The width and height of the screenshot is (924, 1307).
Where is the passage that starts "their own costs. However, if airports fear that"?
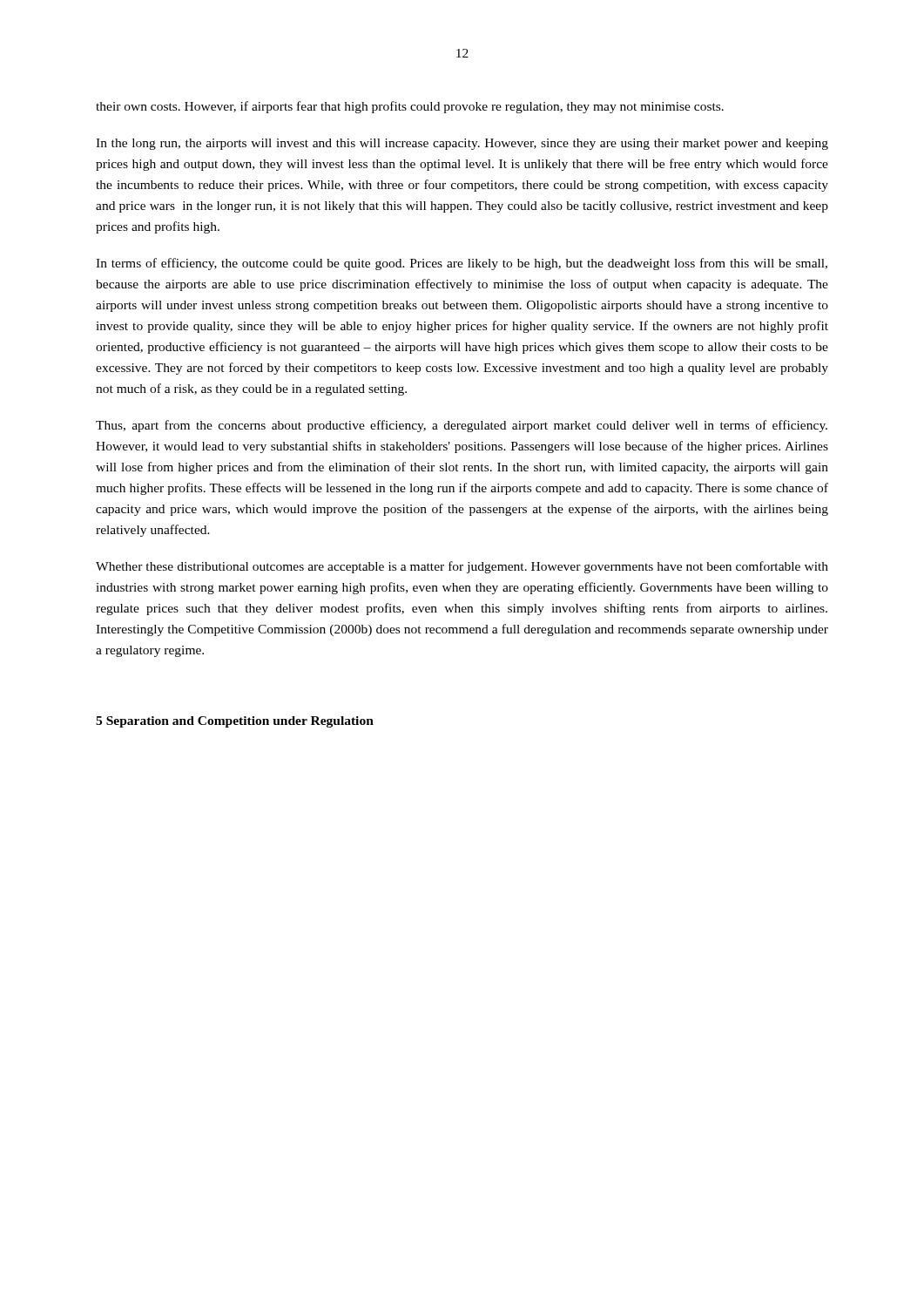[x=410, y=106]
